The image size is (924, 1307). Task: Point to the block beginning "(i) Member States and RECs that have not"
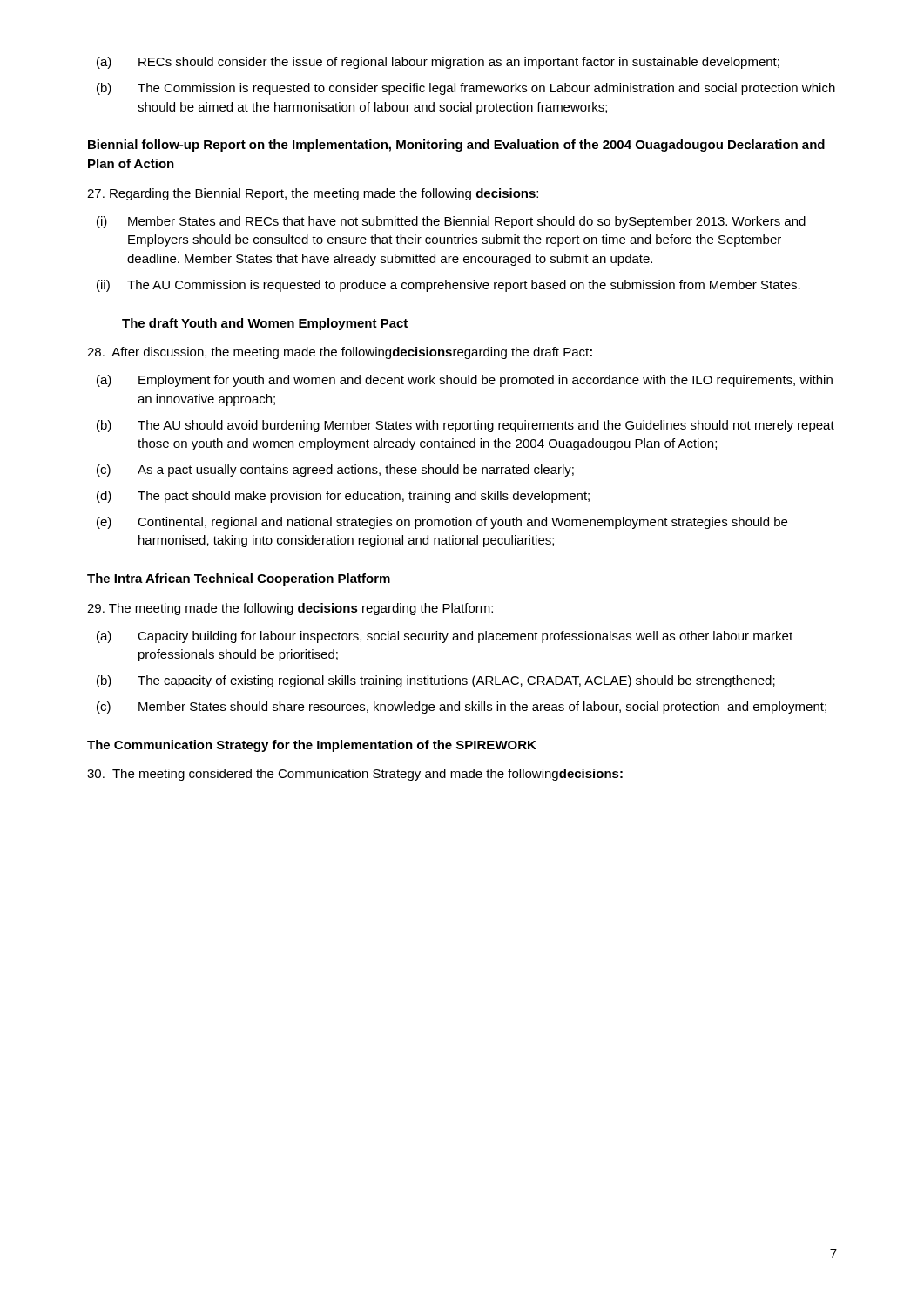coord(462,240)
